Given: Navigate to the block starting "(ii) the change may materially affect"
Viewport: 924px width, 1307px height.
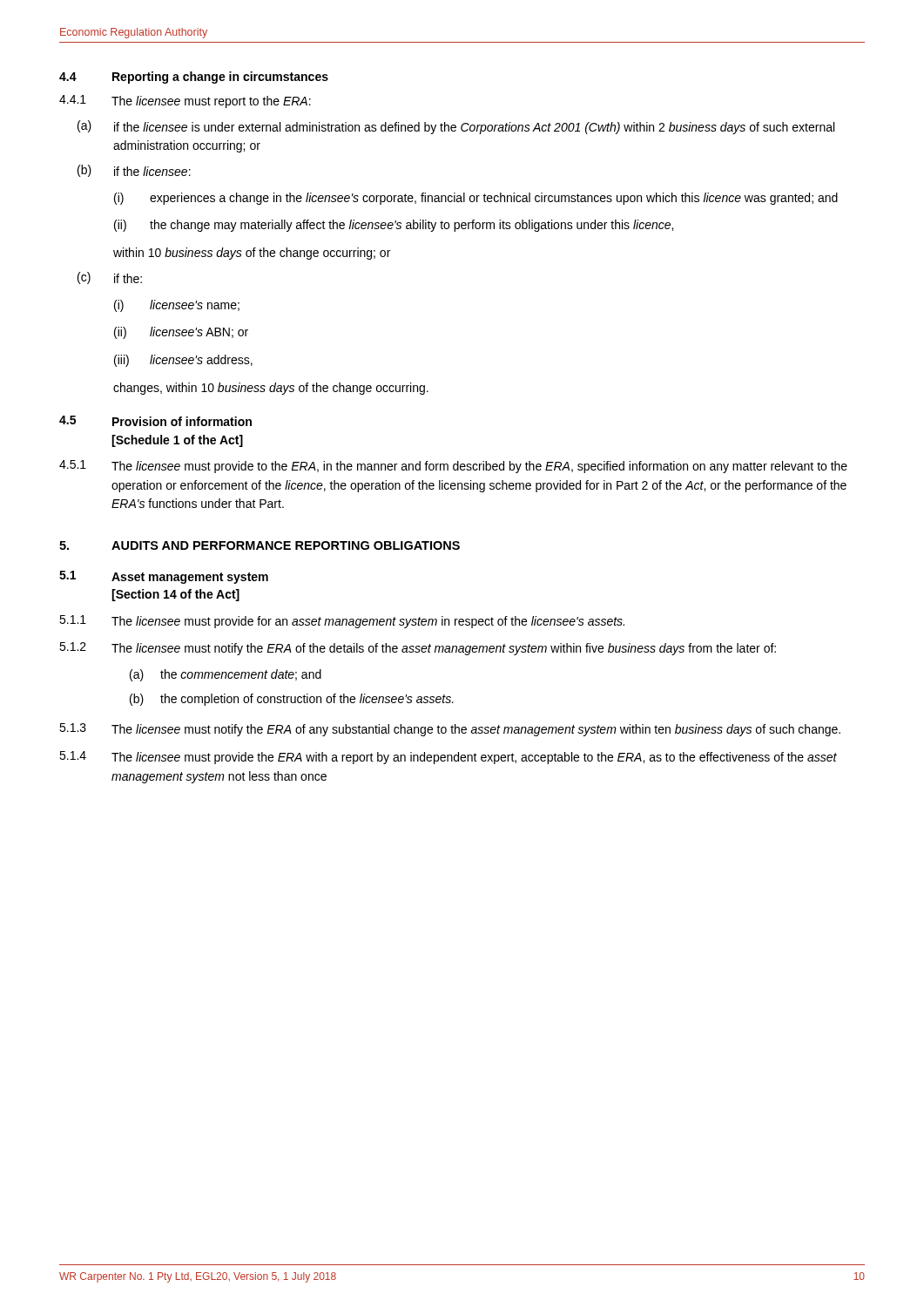Looking at the screenshot, I should point(489,226).
